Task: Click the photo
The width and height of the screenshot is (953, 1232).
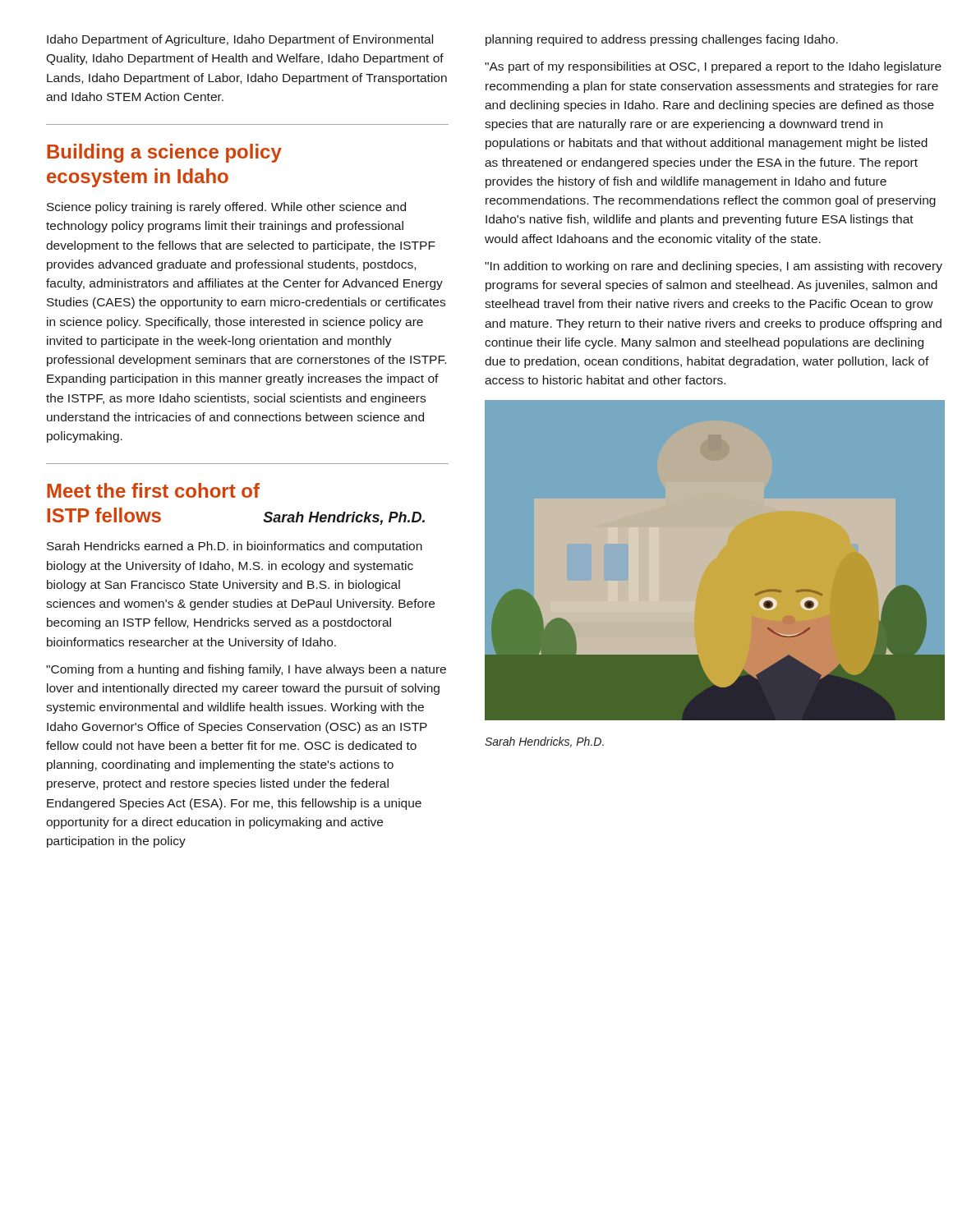Action: (x=715, y=562)
